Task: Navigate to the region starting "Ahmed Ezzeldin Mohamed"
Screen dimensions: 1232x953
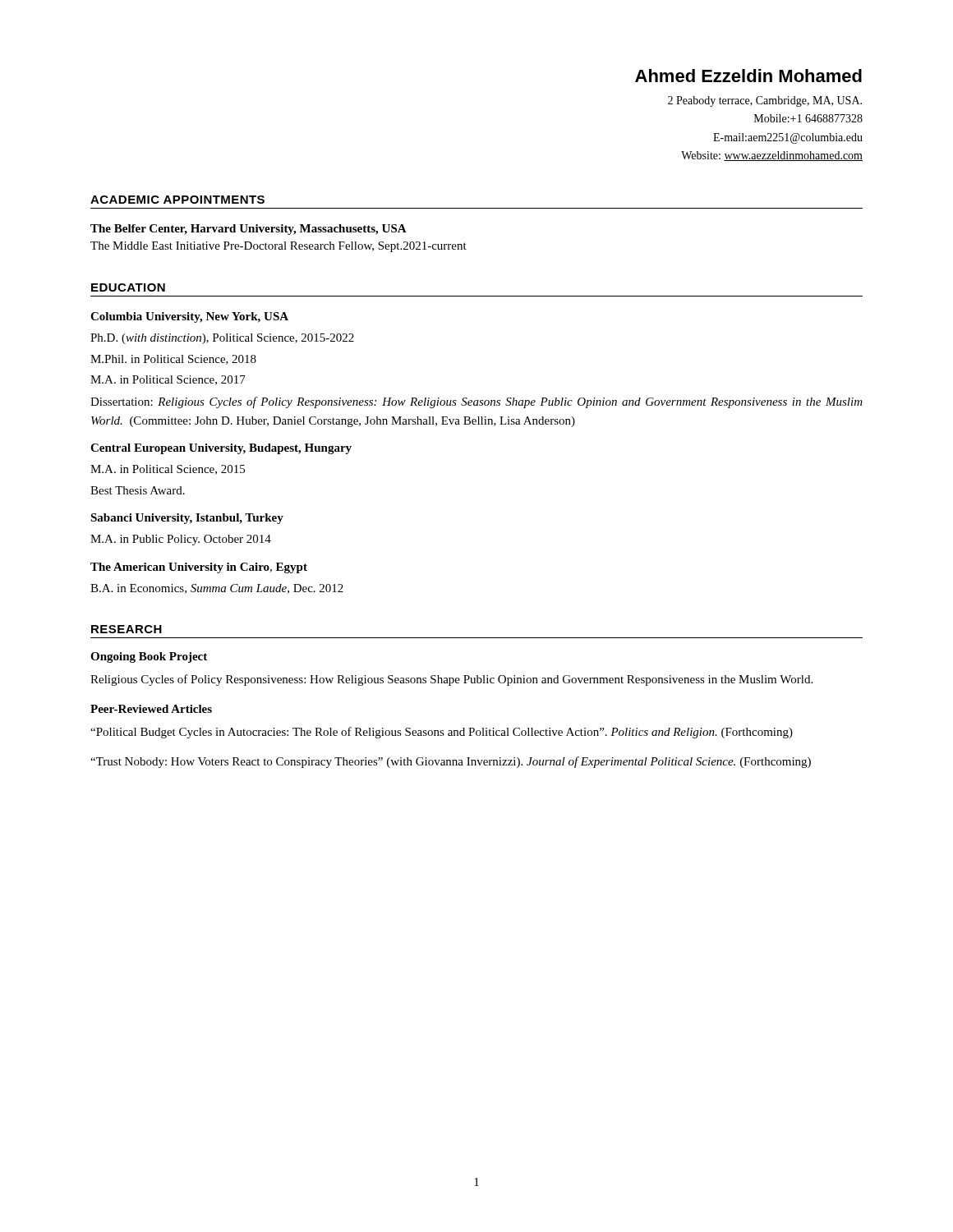Action: [x=749, y=76]
